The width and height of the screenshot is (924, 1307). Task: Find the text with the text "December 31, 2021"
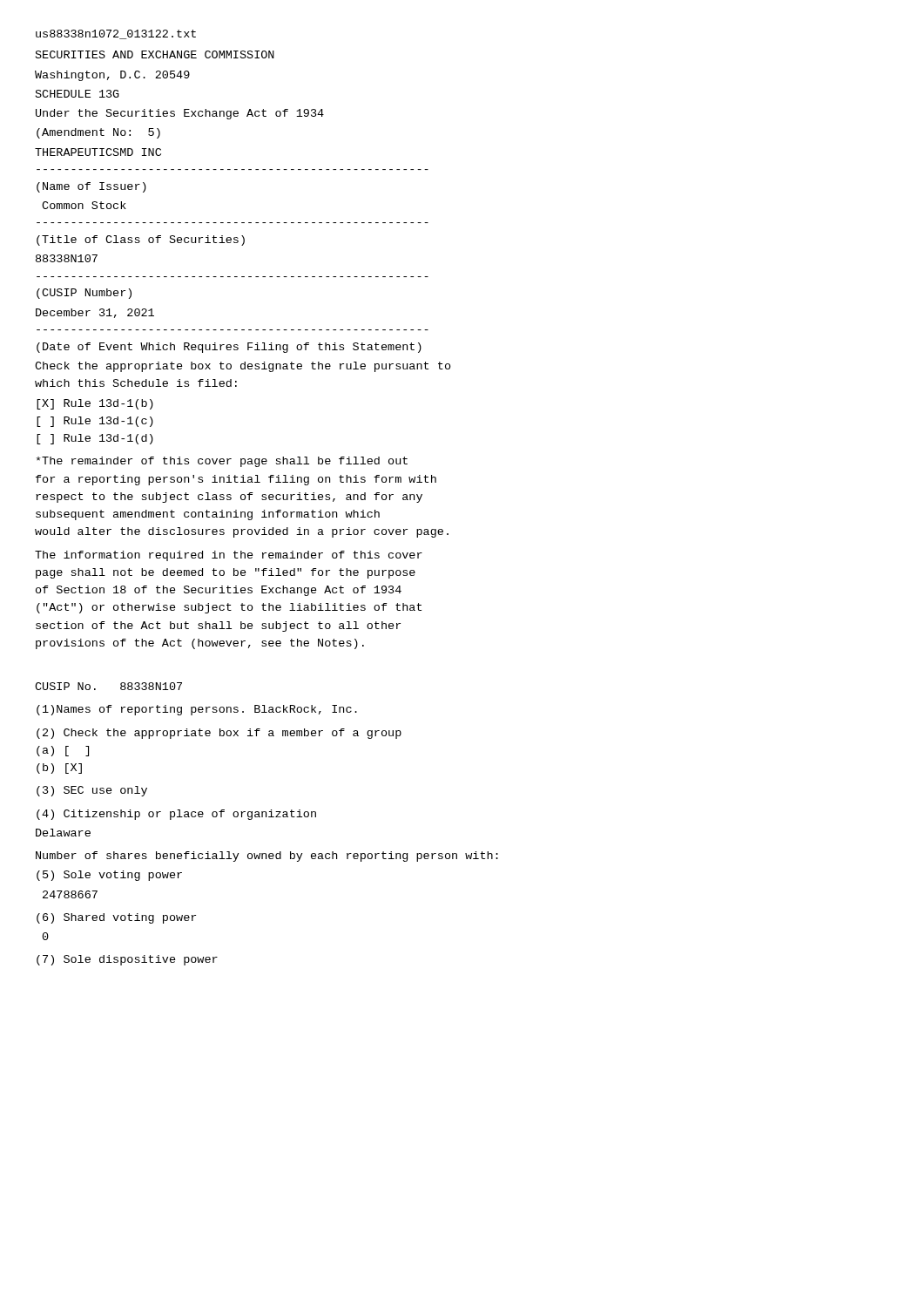(95, 313)
